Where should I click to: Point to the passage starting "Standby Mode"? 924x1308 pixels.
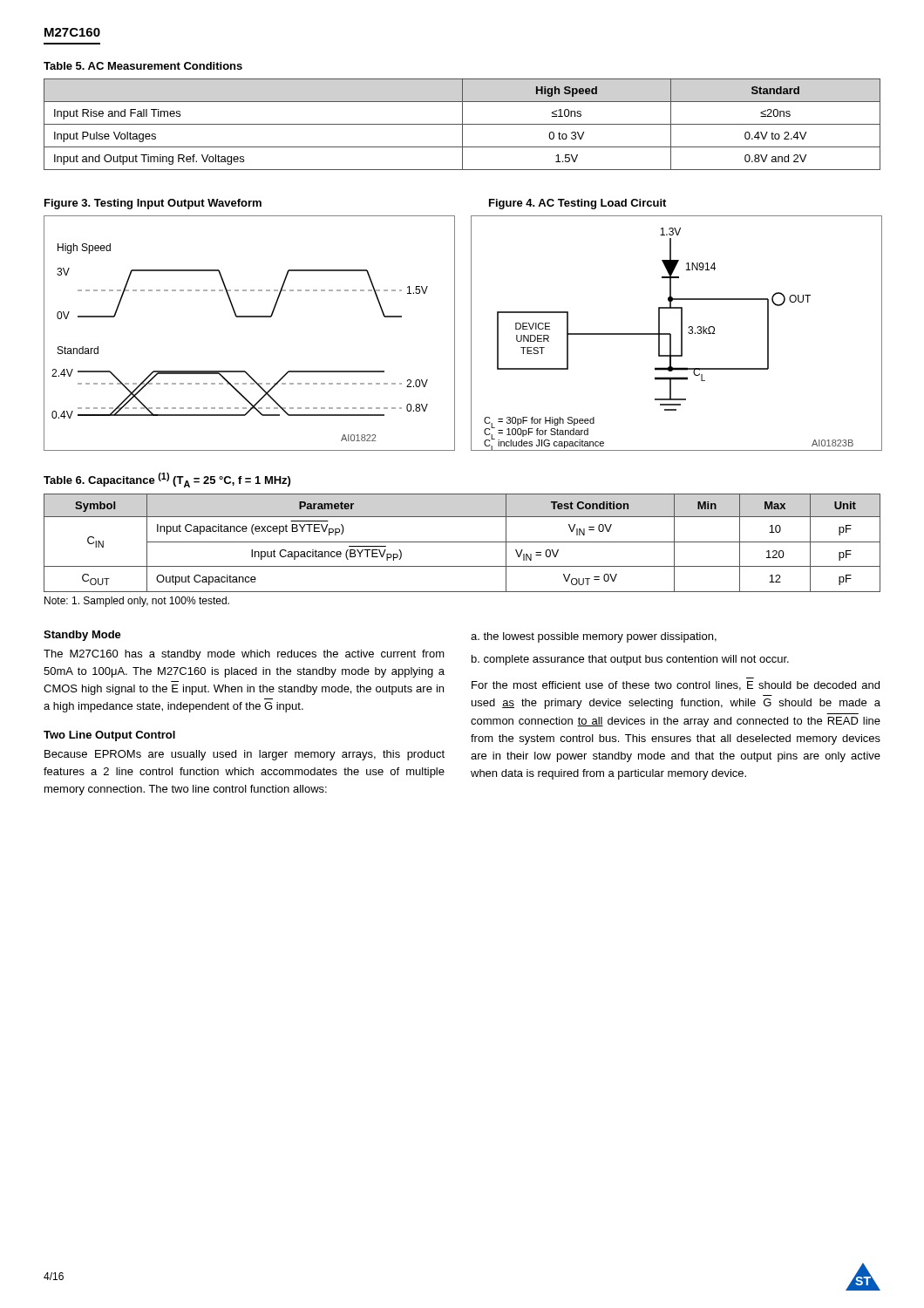click(82, 634)
